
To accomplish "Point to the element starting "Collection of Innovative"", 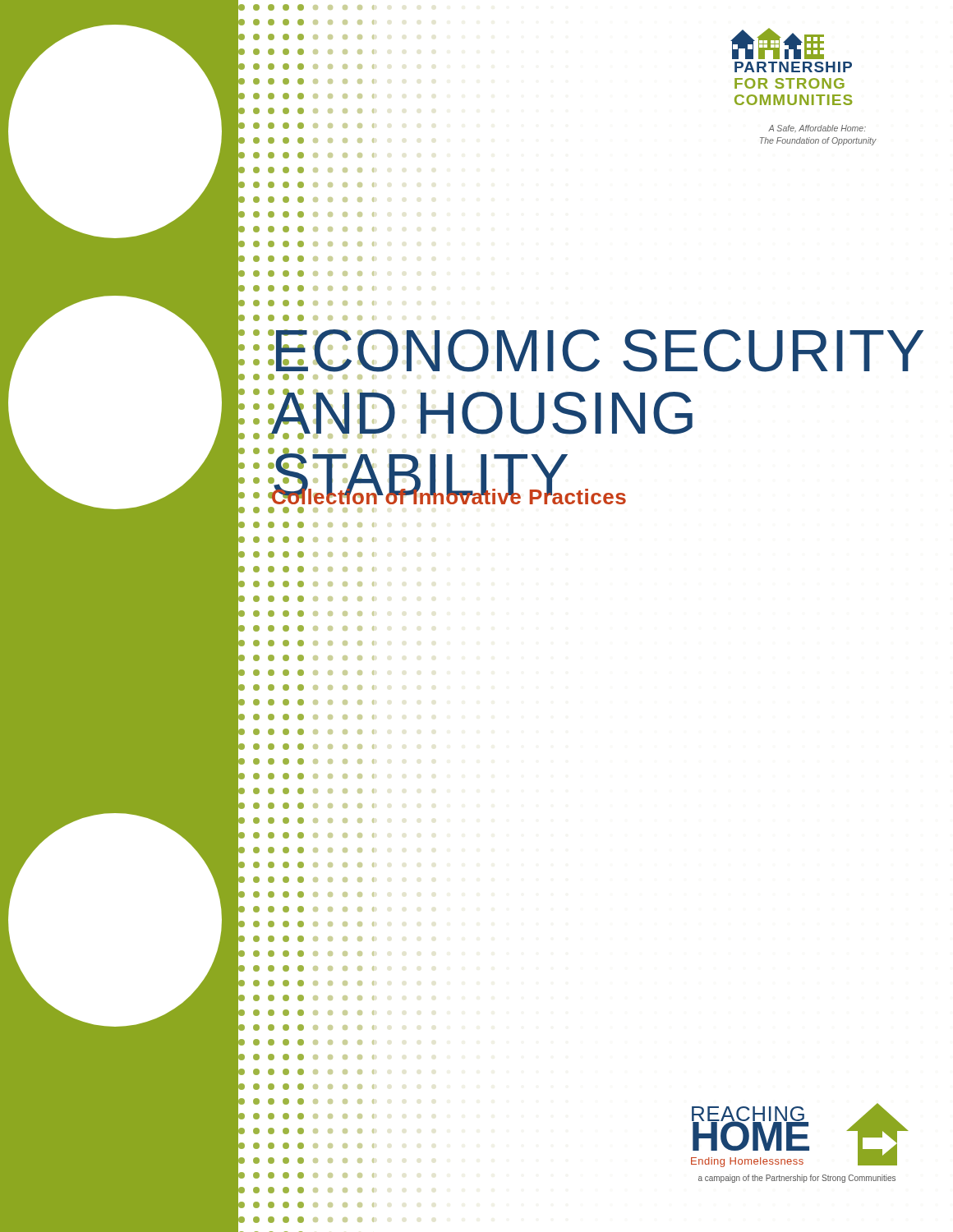I will click(x=592, y=497).
